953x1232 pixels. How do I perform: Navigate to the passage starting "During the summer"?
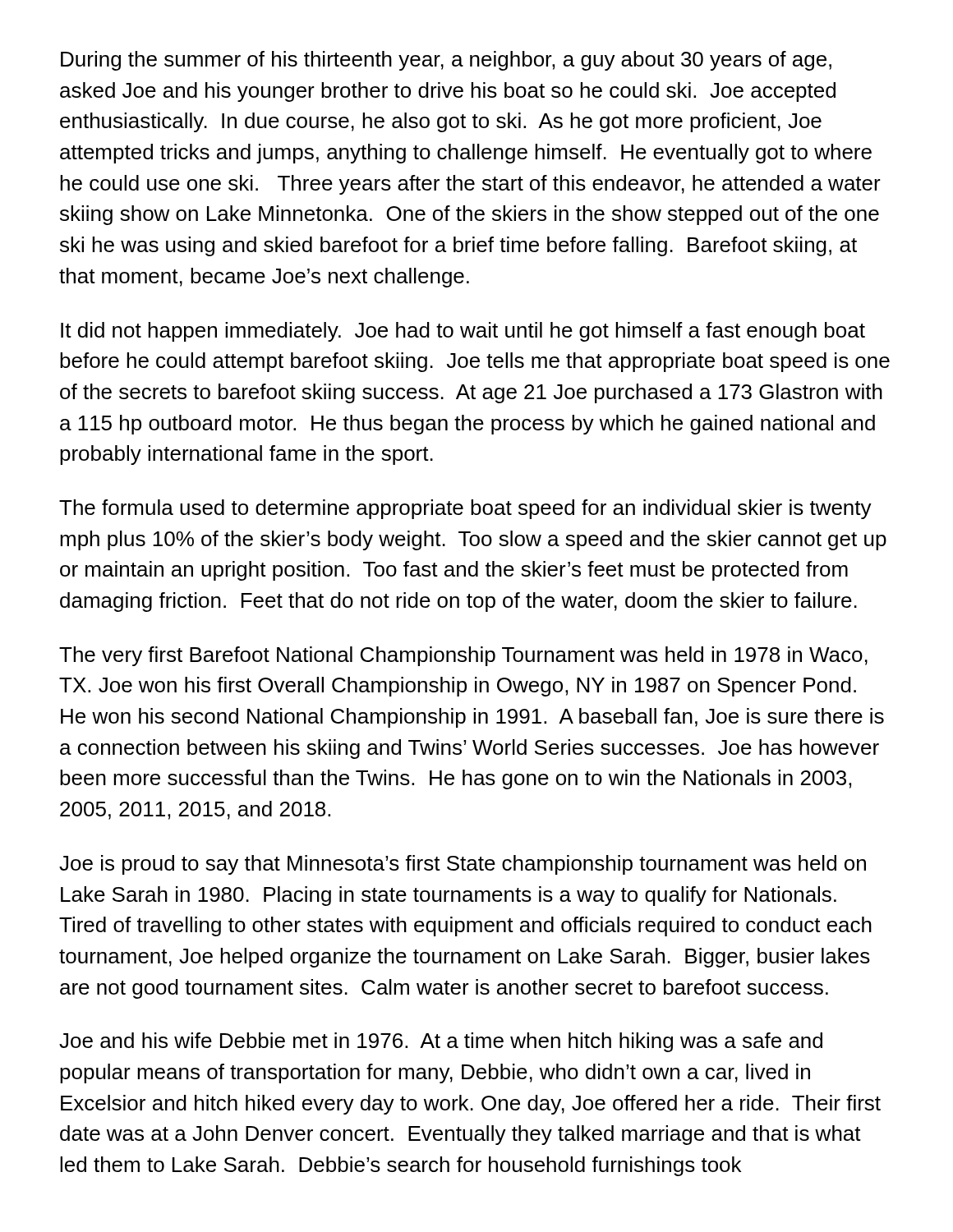[x=470, y=167]
